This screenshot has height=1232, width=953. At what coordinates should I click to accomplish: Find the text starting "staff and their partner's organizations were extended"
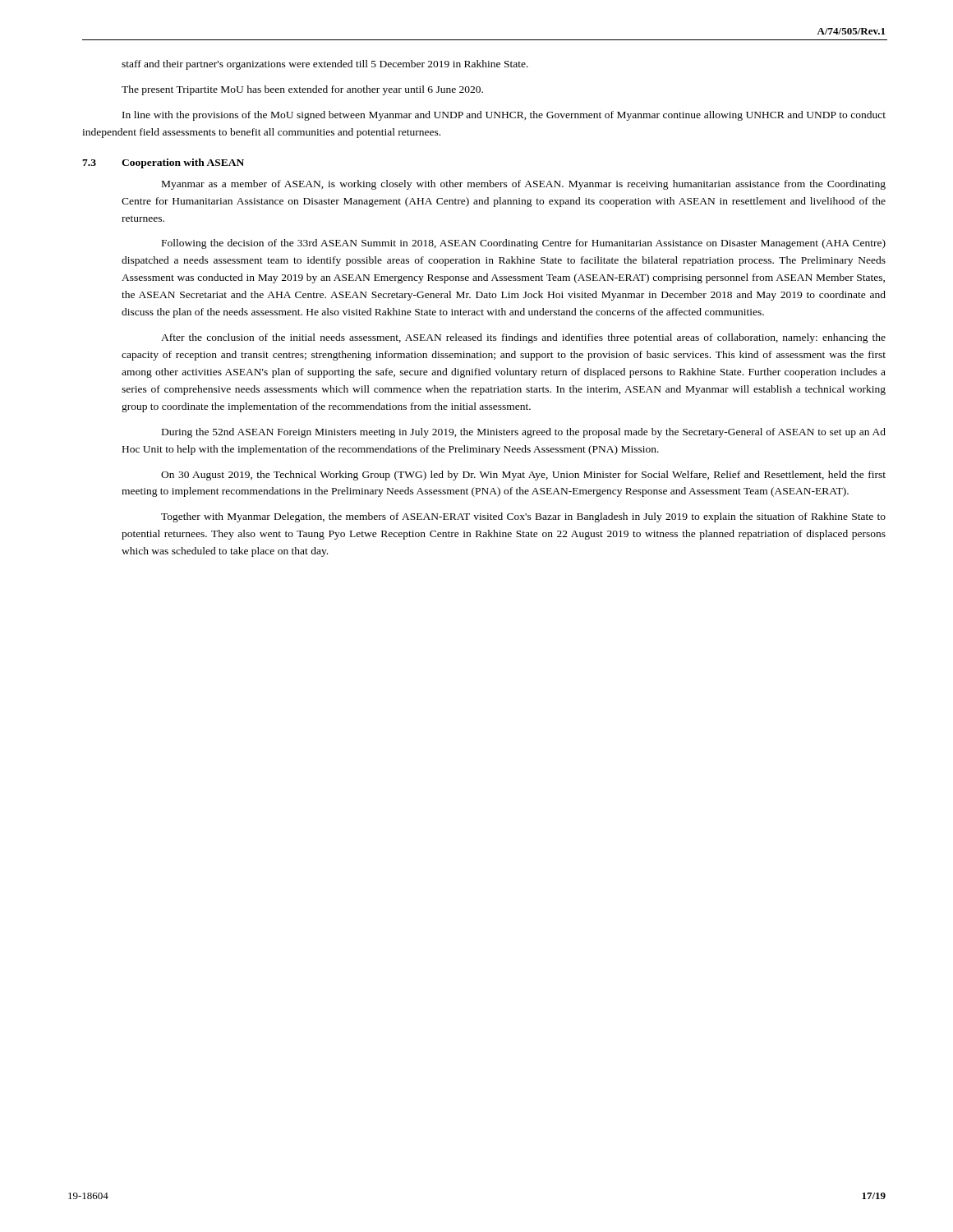click(x=484, y=64)
